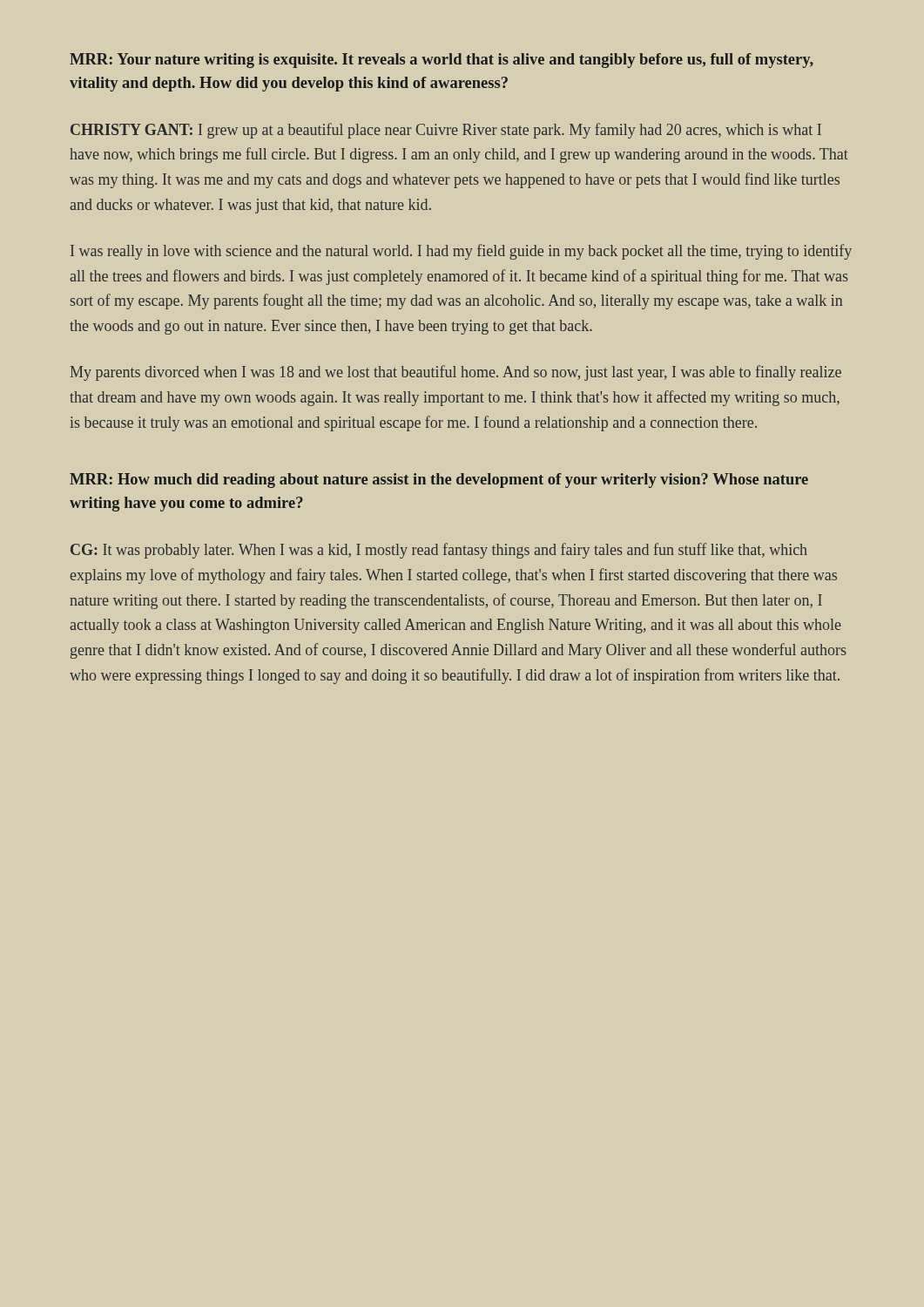The height and width of the screenshot is (1307, 924).
Task: Find the text block that reads "MRR: How much"
Action: (x=439, y=491)
